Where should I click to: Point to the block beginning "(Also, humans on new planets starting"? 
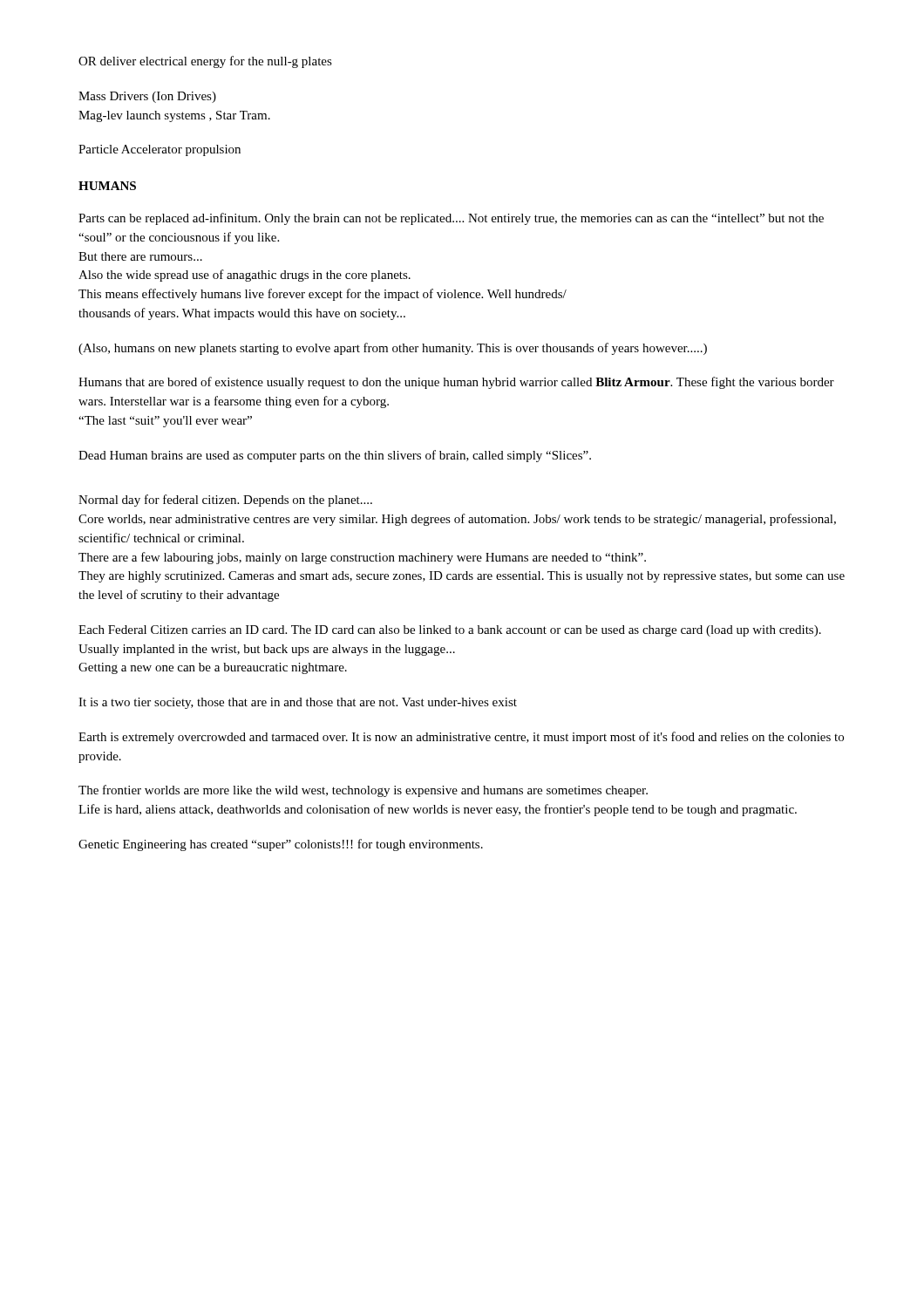(x=462, y=348)
